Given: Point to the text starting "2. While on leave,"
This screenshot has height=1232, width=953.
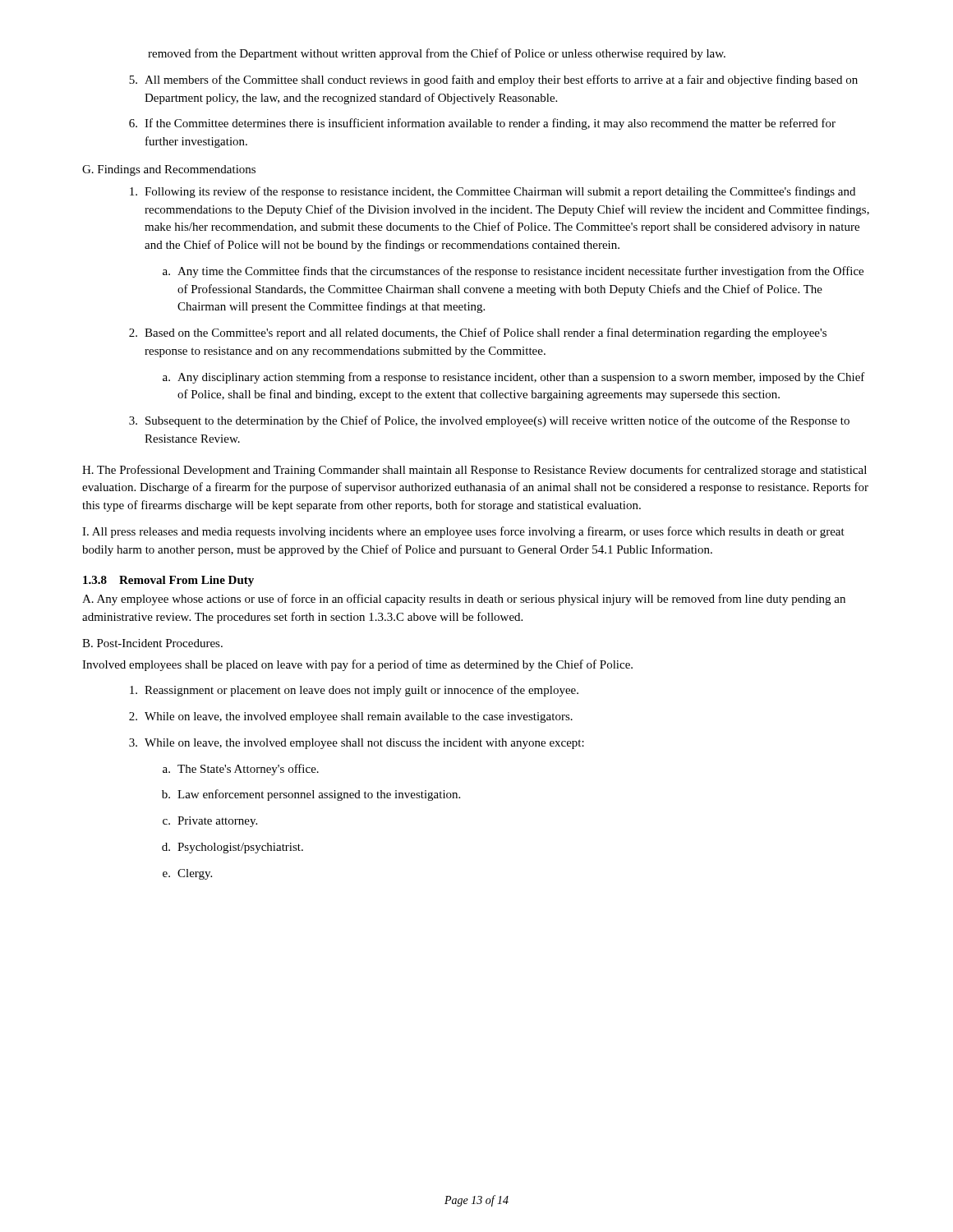Looking at the screenshot, I should 493,717.
